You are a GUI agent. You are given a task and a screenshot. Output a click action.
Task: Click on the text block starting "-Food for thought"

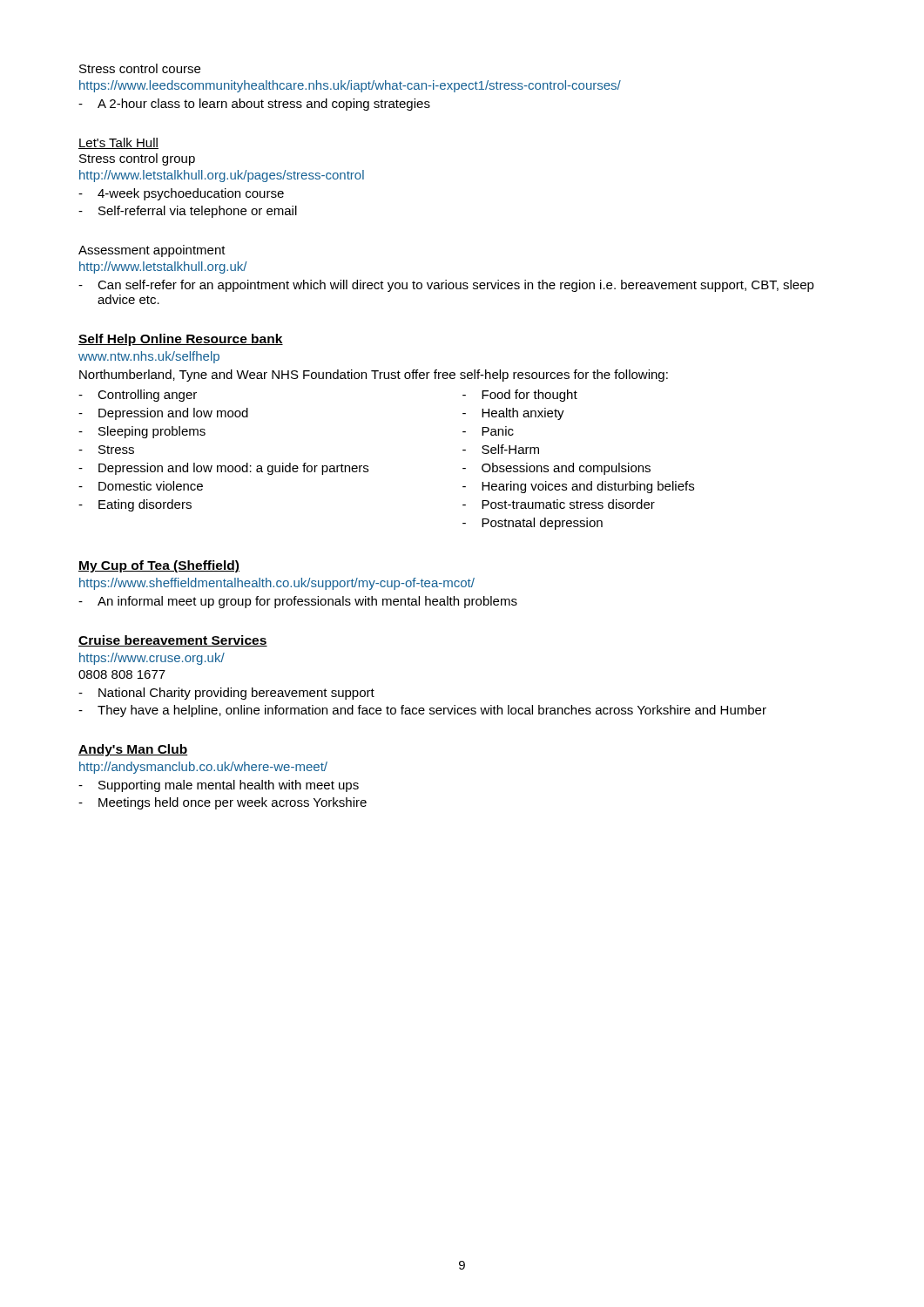click(520, 394)
